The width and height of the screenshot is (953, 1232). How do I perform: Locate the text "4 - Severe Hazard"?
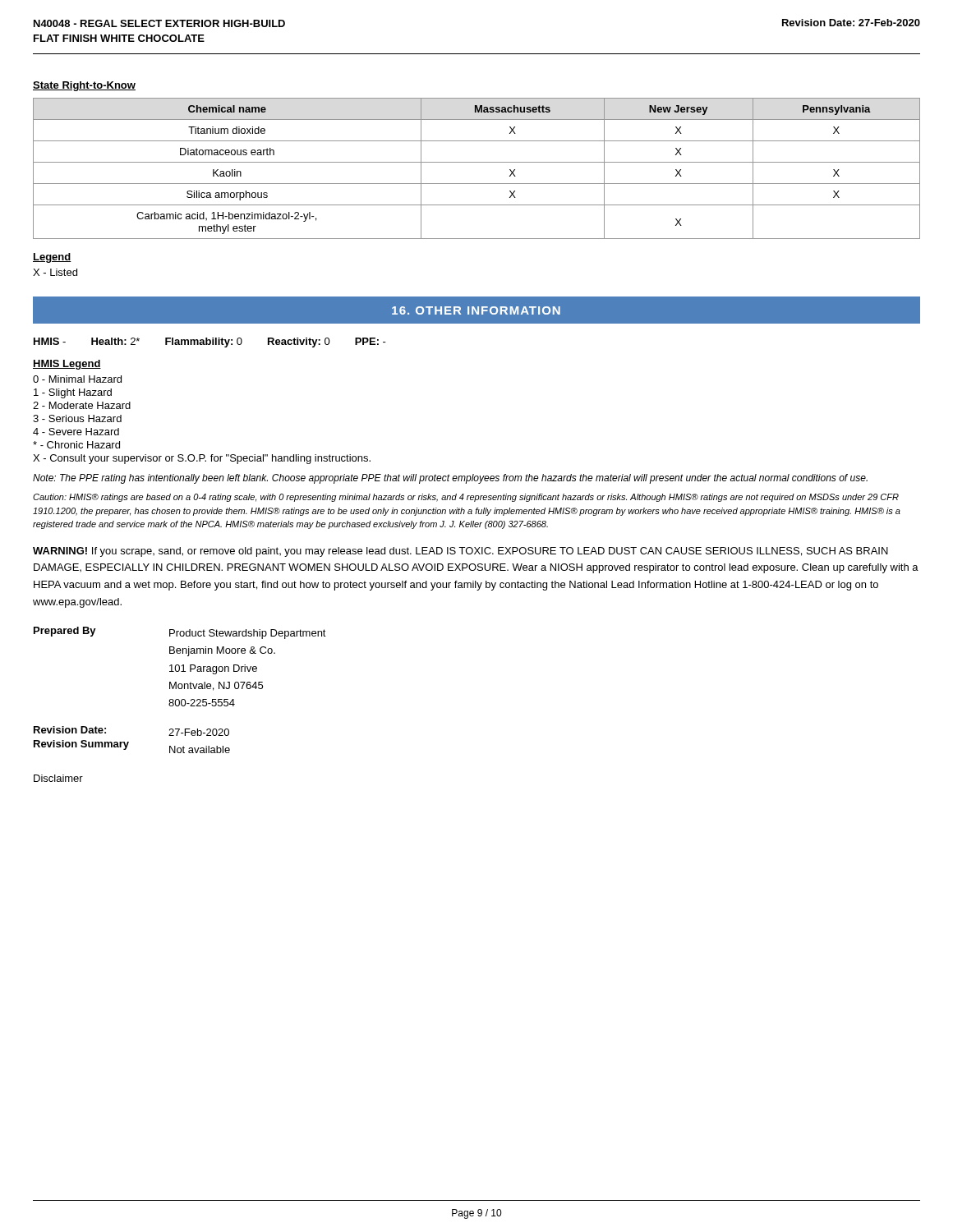(76, 432)
